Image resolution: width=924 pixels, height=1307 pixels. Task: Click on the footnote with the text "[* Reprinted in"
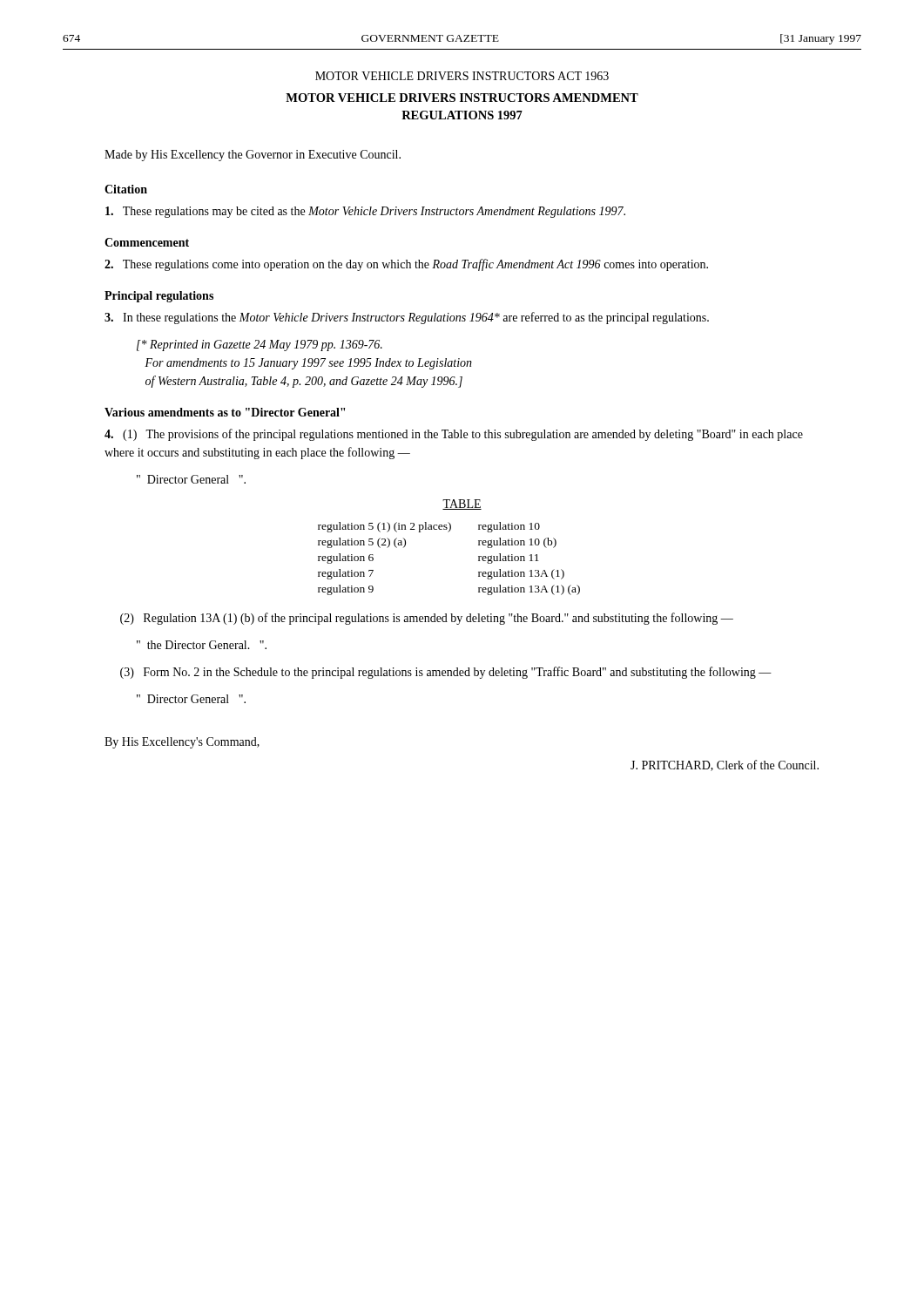[304, 363]
